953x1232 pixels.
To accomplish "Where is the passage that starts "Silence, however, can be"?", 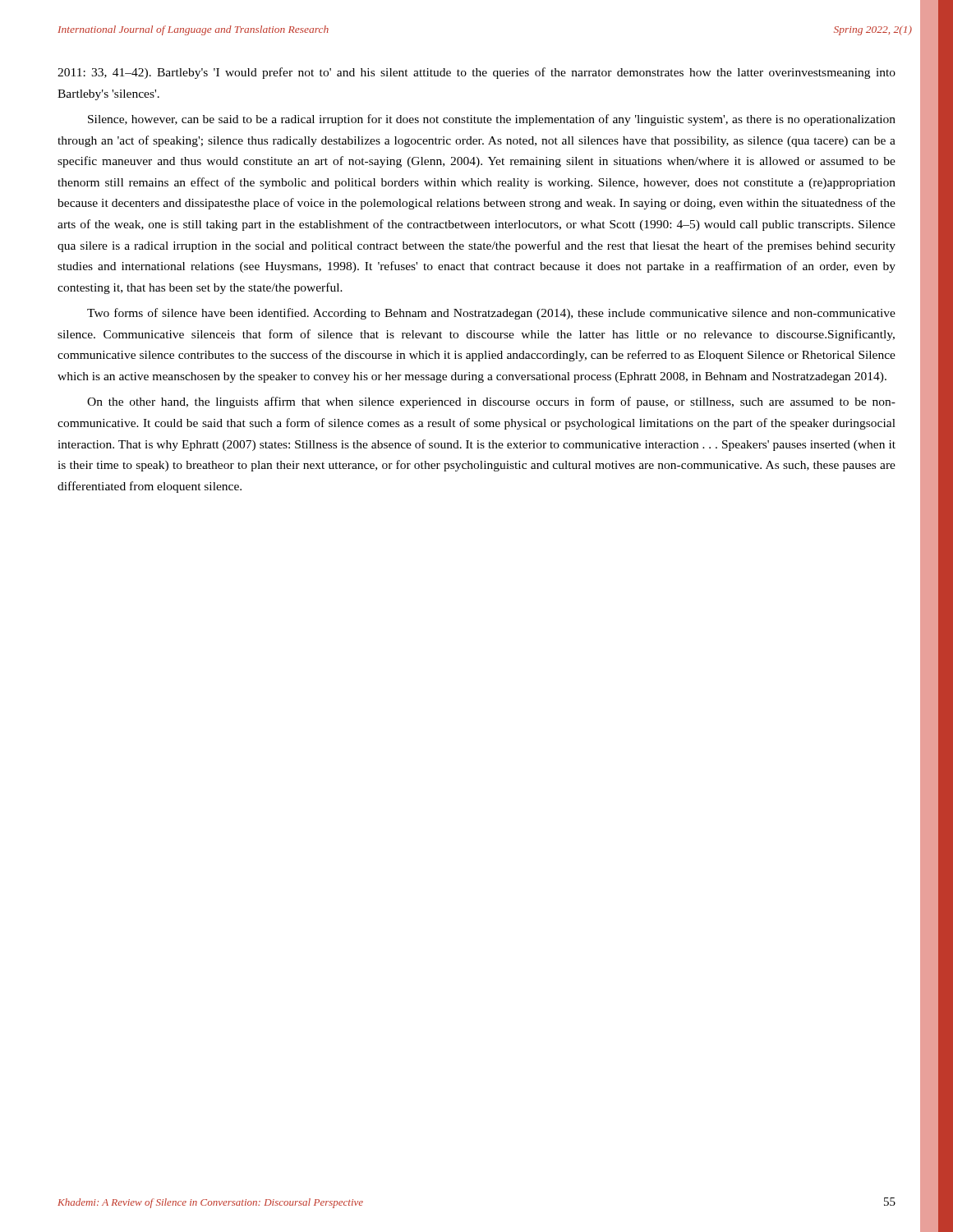I will [x=476, y=203].
